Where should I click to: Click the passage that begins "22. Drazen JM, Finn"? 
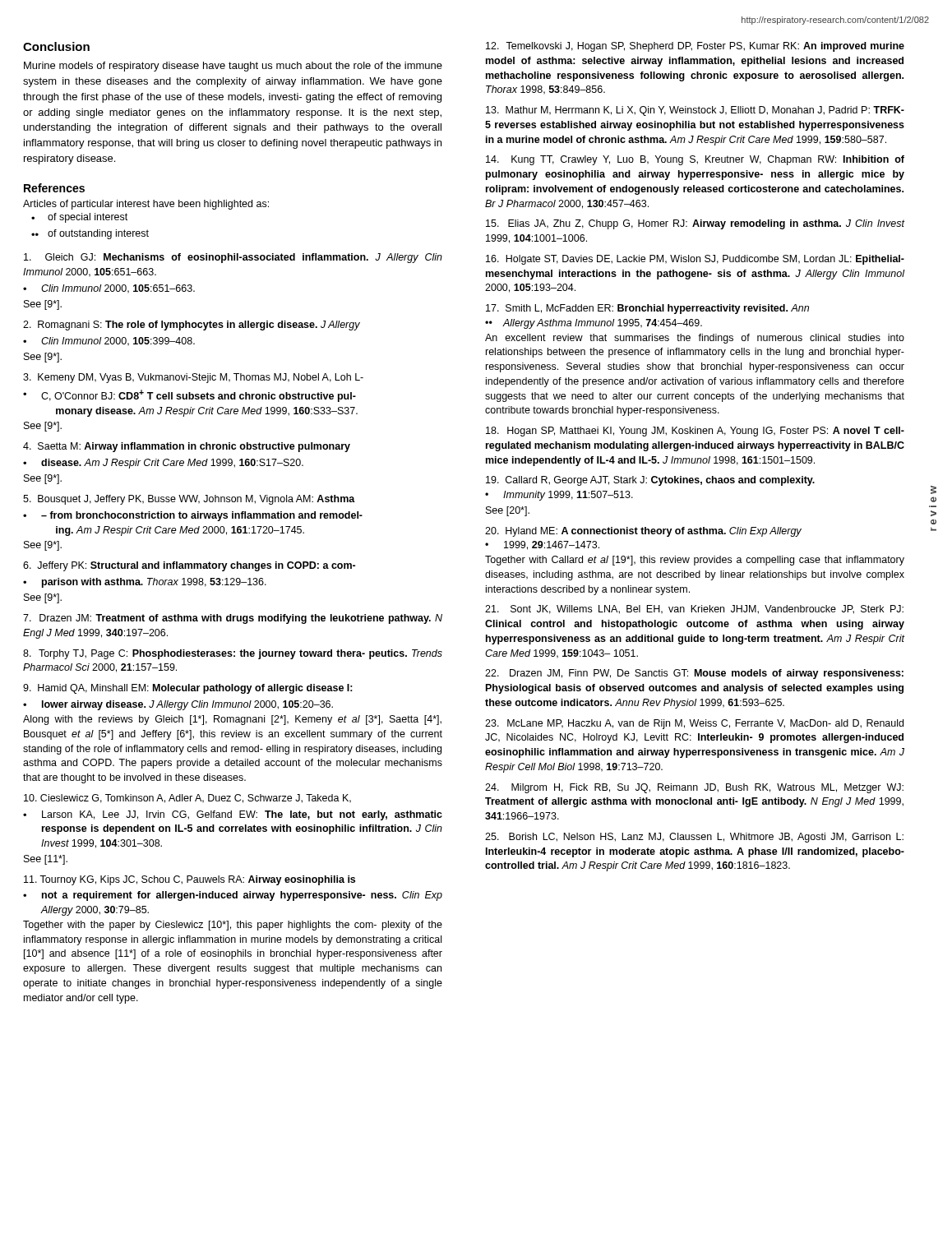(x=695, y=688)
